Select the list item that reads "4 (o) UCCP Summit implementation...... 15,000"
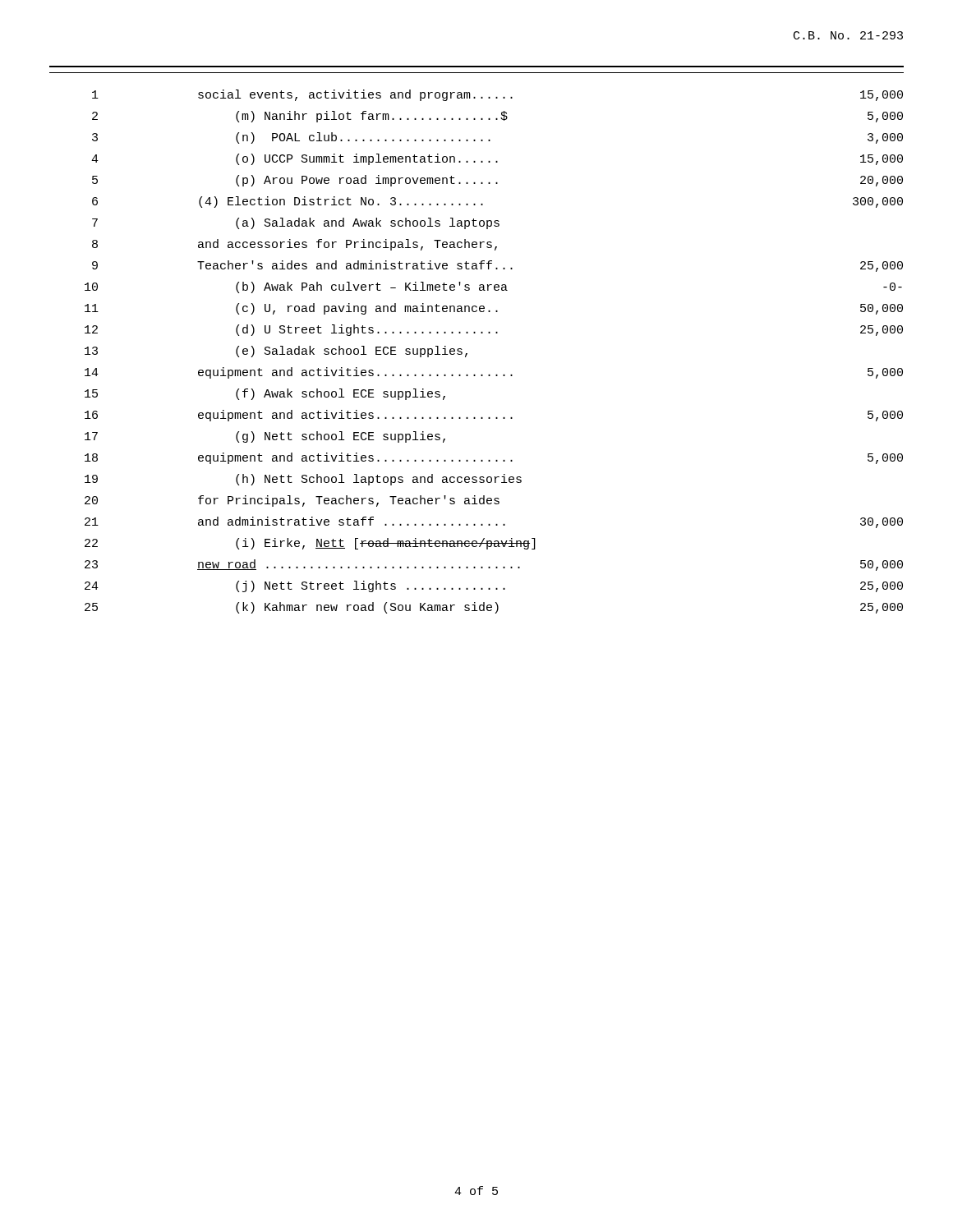 pos(476,160)
